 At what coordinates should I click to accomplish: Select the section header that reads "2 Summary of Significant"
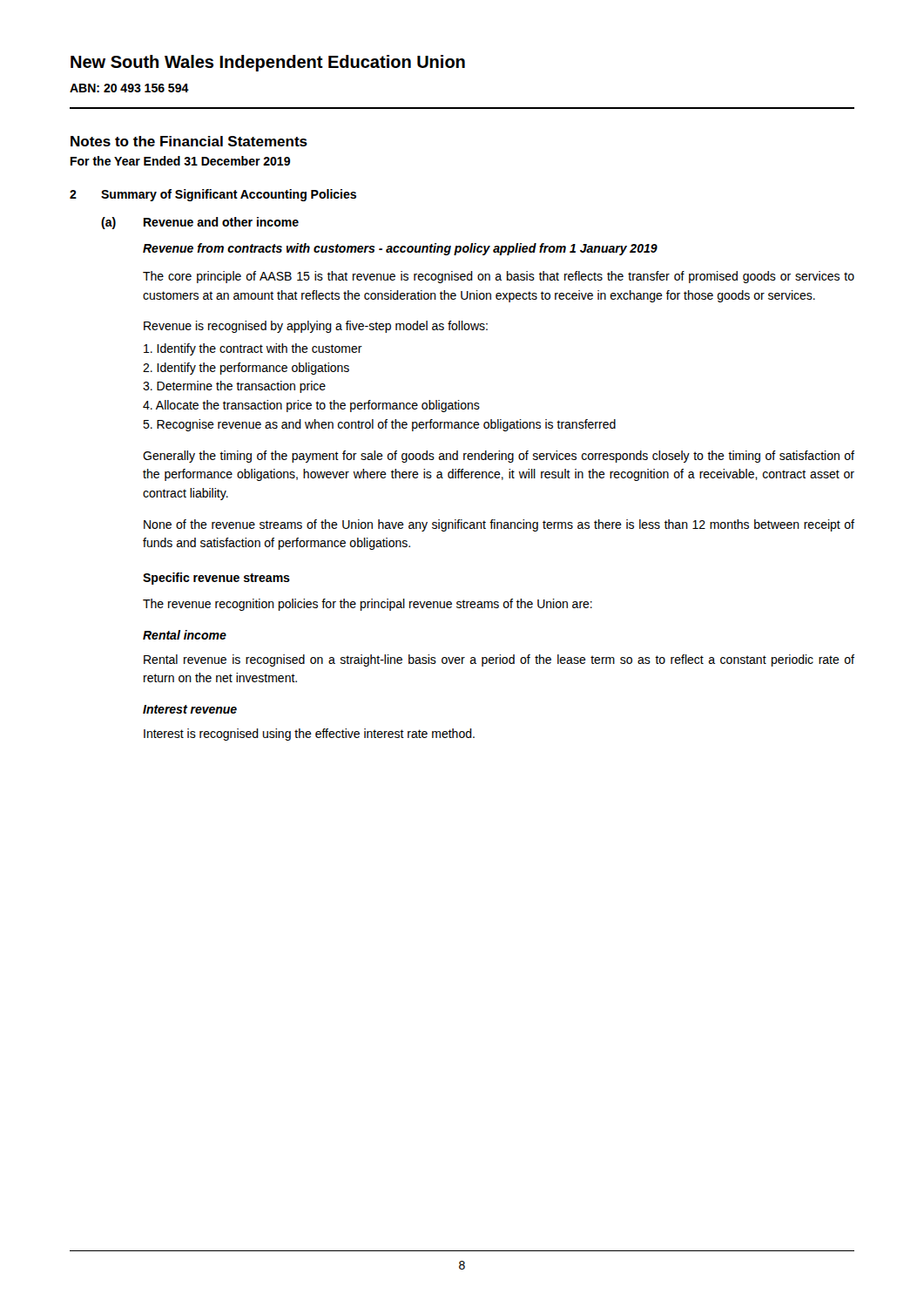point(213,194)
